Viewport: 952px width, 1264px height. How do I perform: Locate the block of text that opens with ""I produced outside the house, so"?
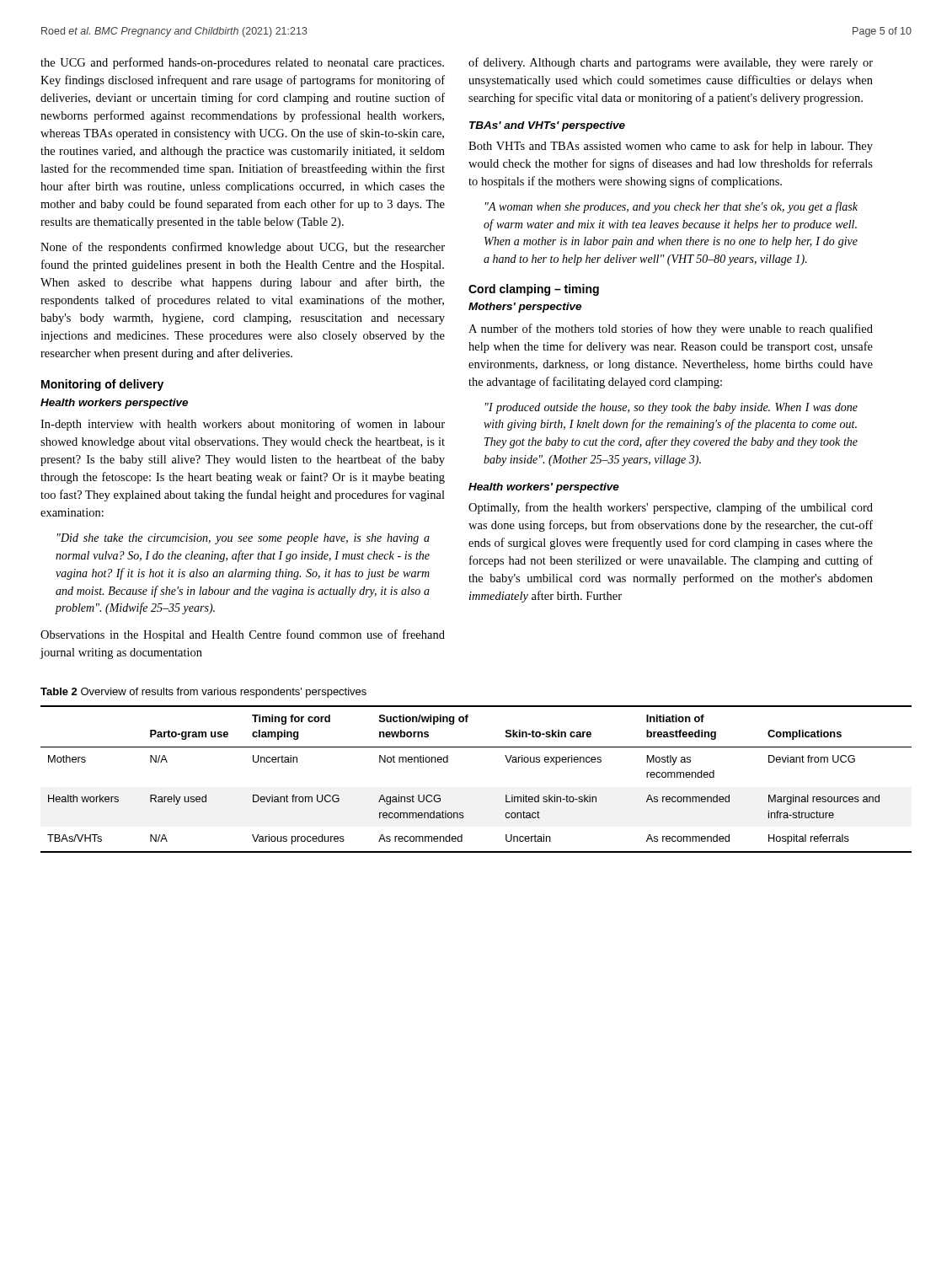[x=671, y=434]
